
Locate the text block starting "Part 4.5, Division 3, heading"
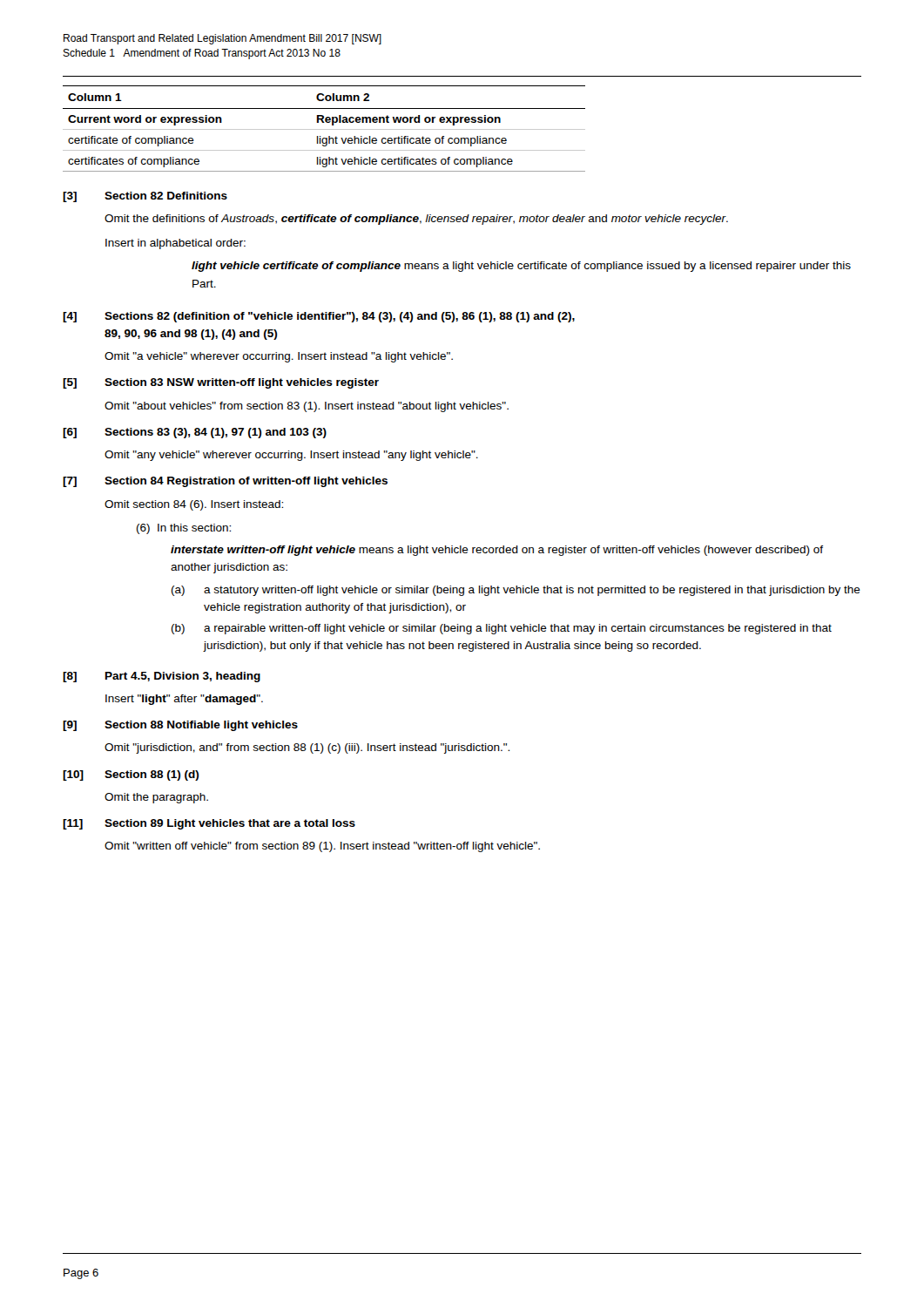[183, 675]
